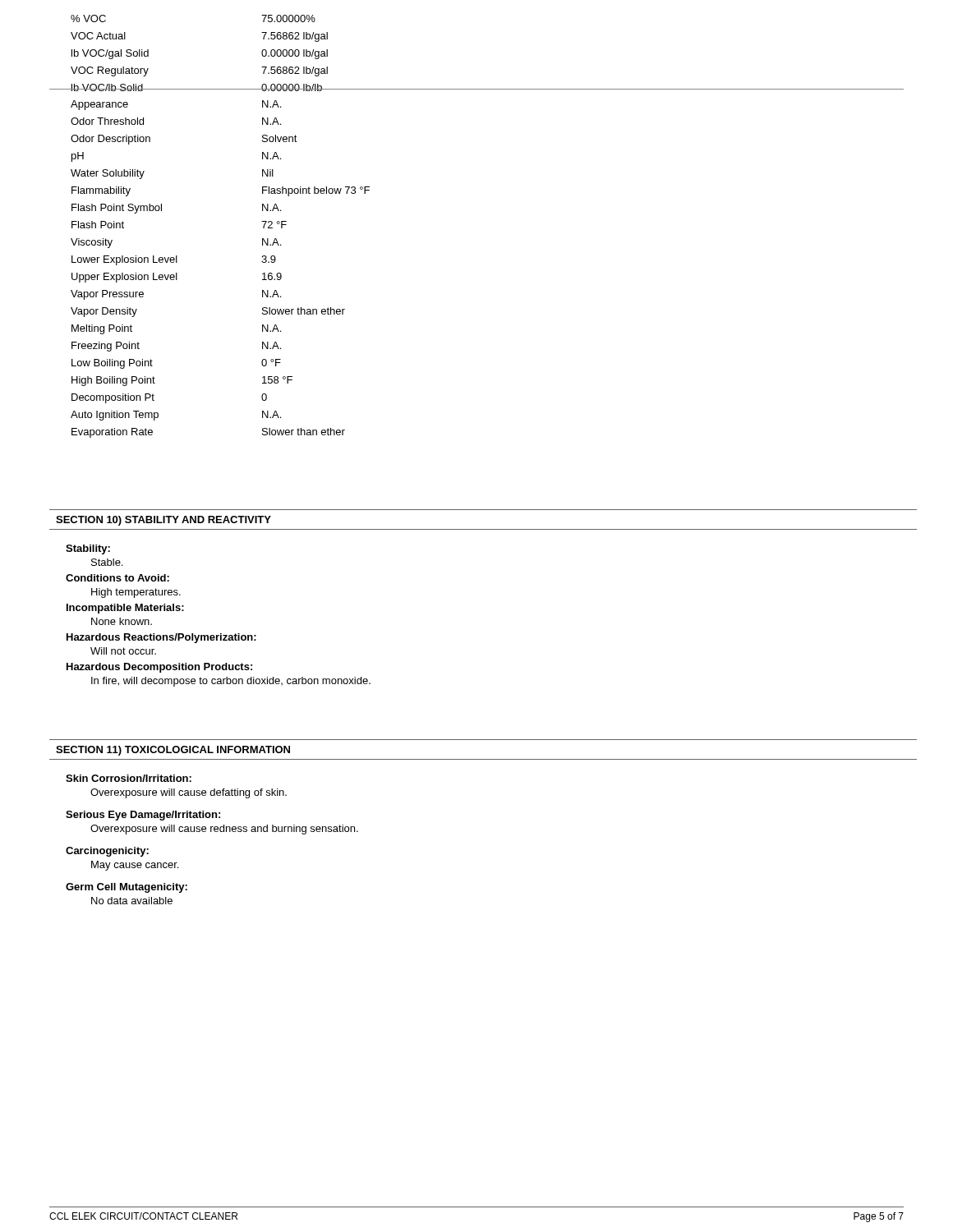Navigate to the element starting "Overexposure will cause defatting"

point(189,792)
